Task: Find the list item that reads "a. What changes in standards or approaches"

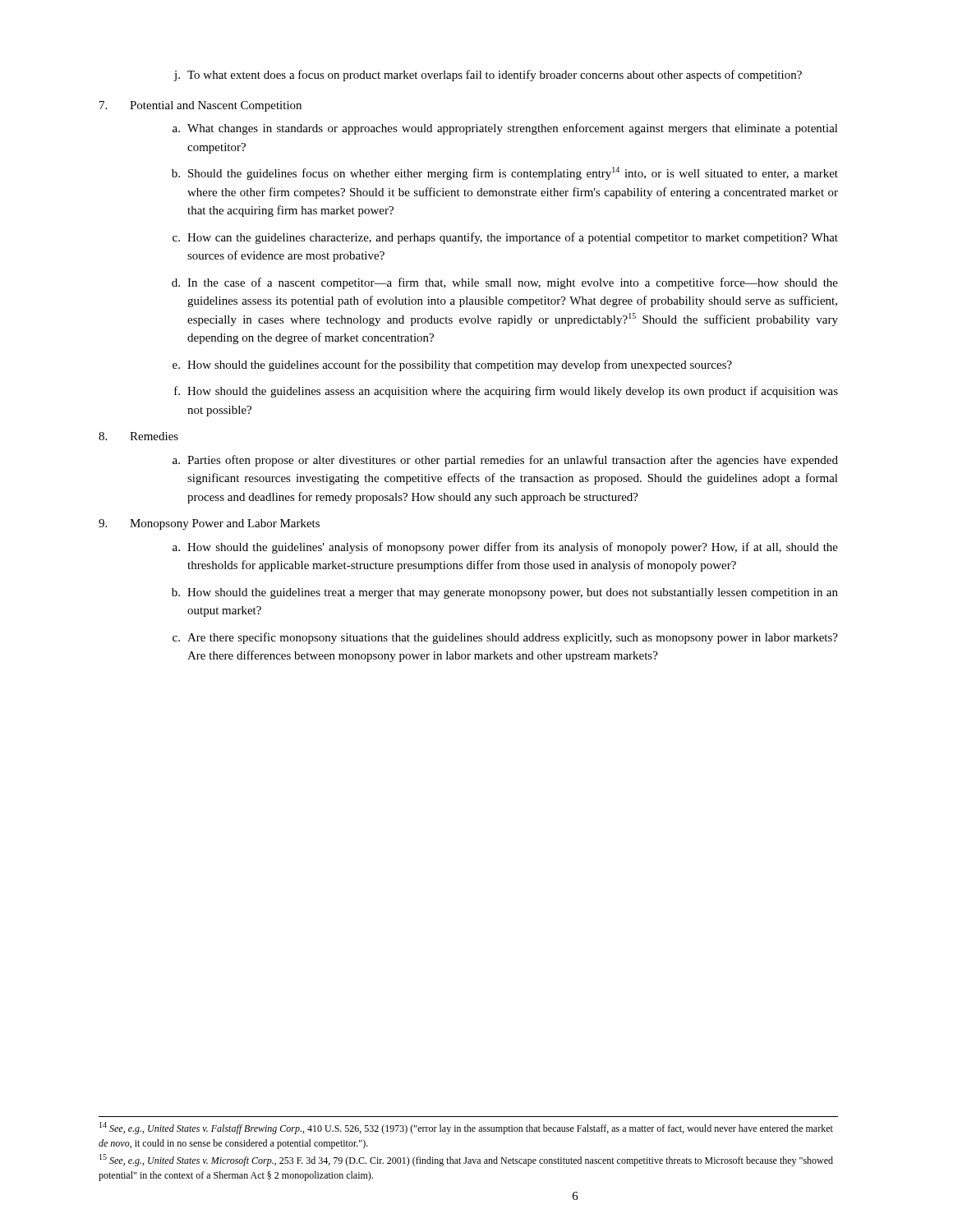Action: pyautogui.click(x=489, y=138)
